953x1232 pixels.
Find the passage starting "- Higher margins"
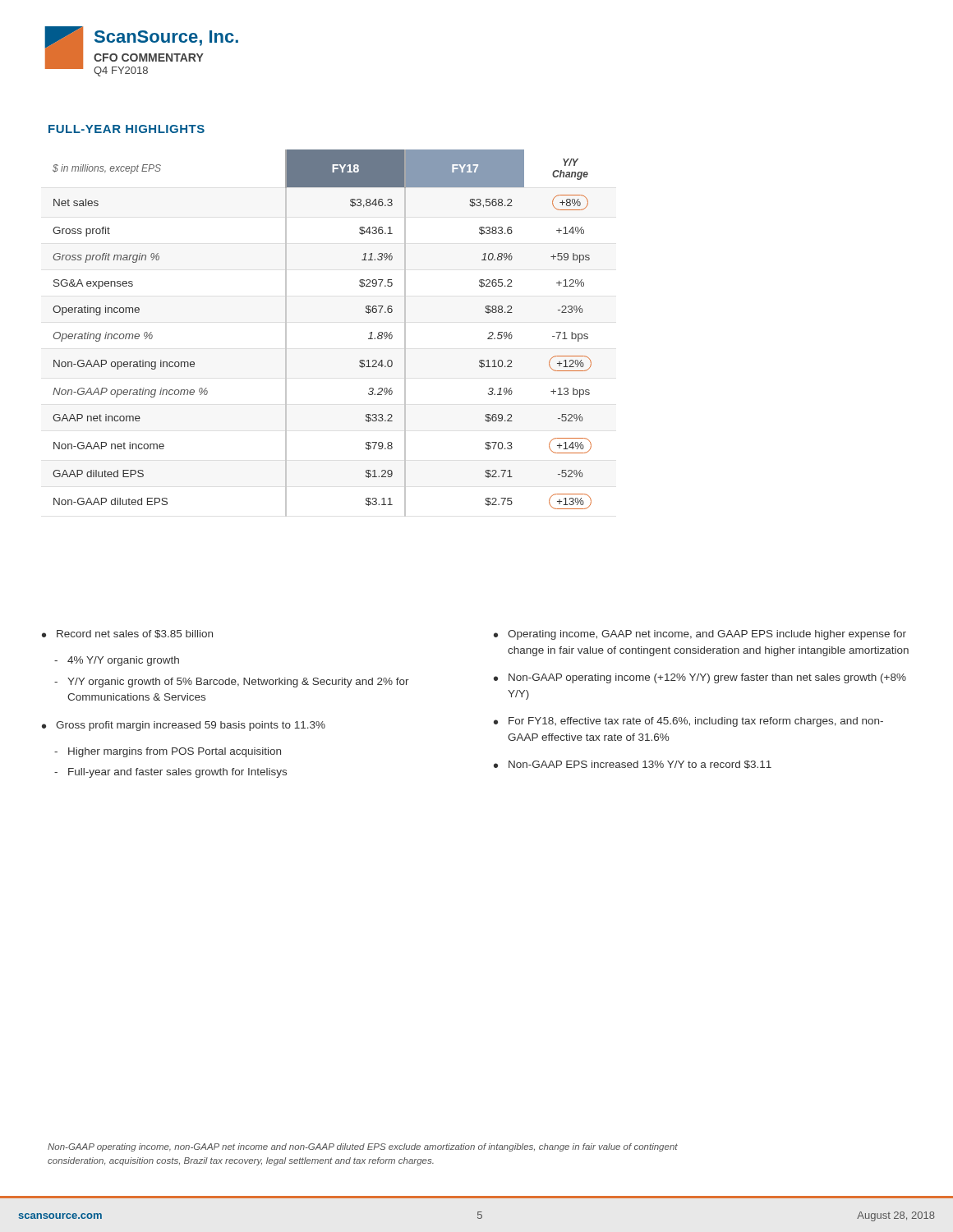[x=168, y=751]
